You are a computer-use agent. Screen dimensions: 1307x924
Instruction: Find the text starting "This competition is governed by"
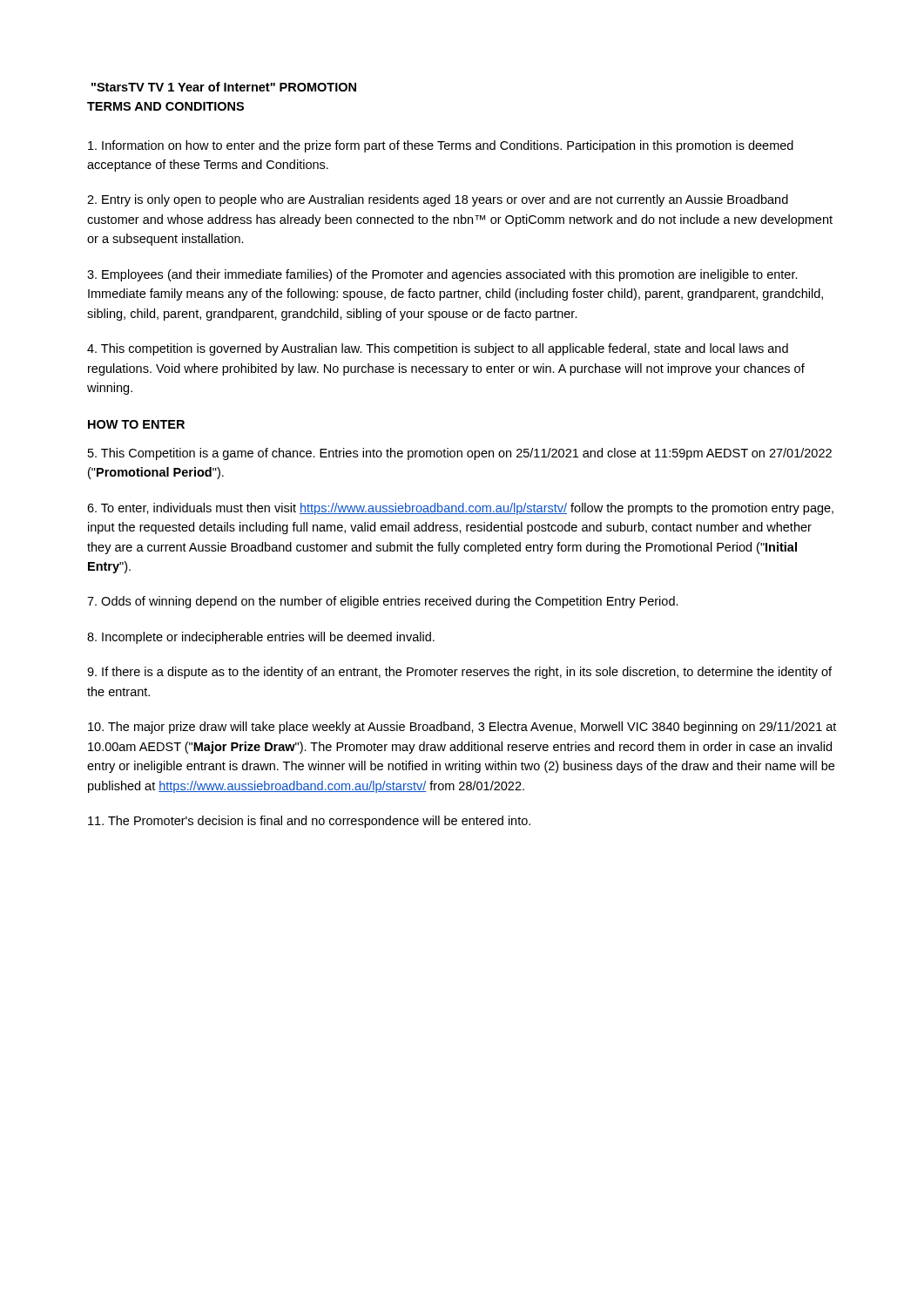pos(446,368)
